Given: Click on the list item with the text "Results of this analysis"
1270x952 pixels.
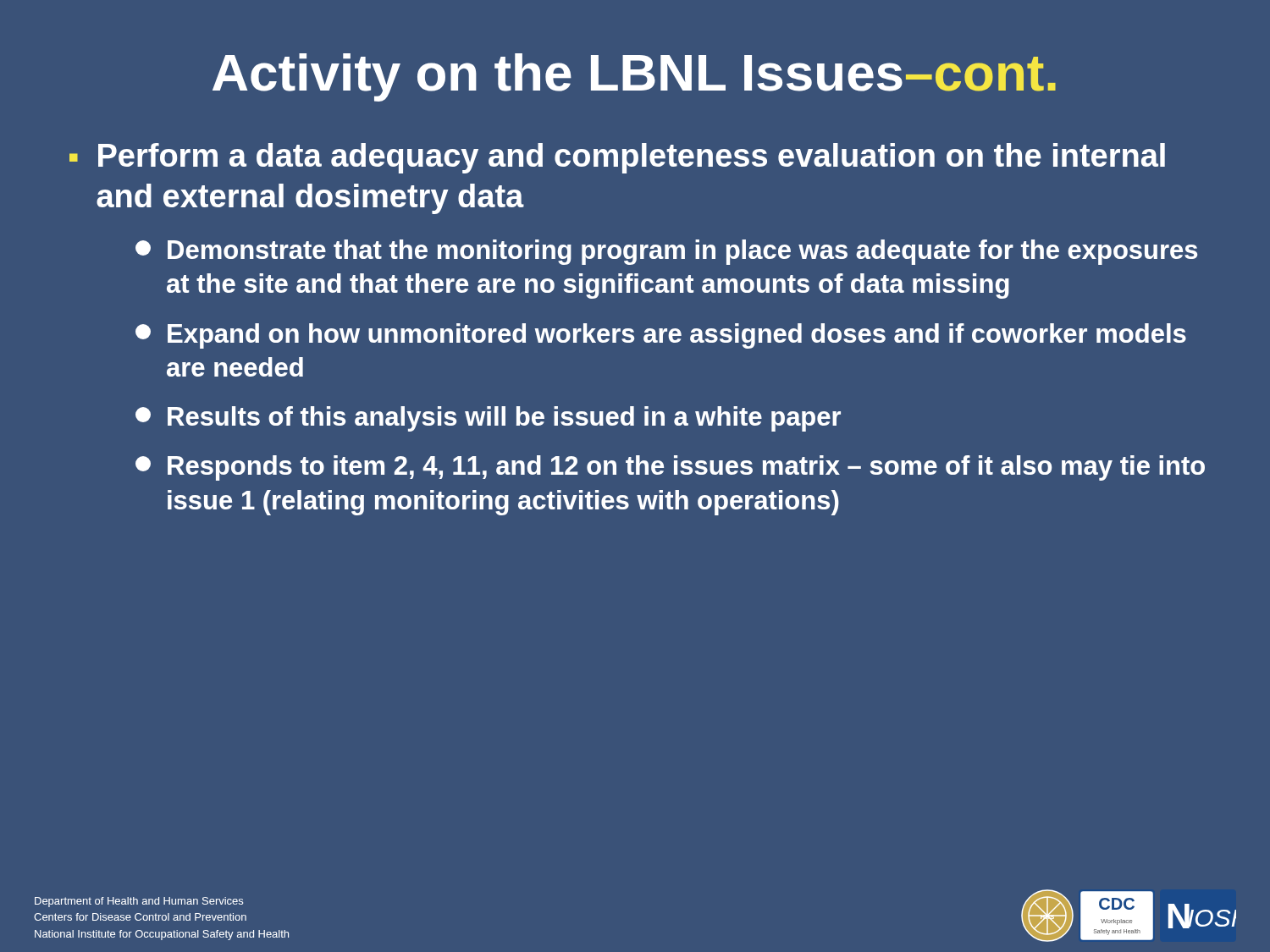Looking at the screenshot, I should tap(488, 417).
